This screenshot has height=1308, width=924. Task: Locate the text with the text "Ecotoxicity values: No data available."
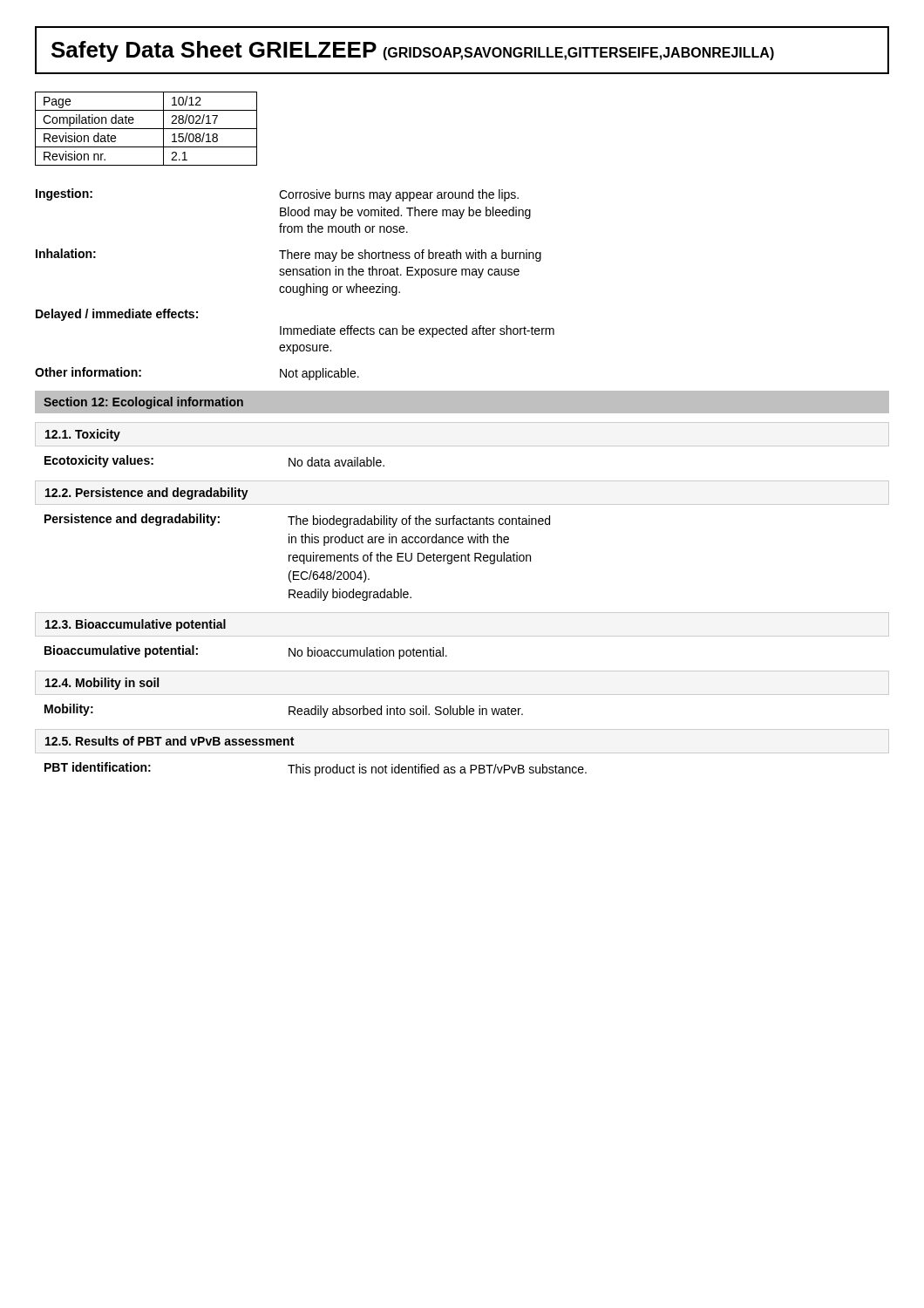pos(95,461)
